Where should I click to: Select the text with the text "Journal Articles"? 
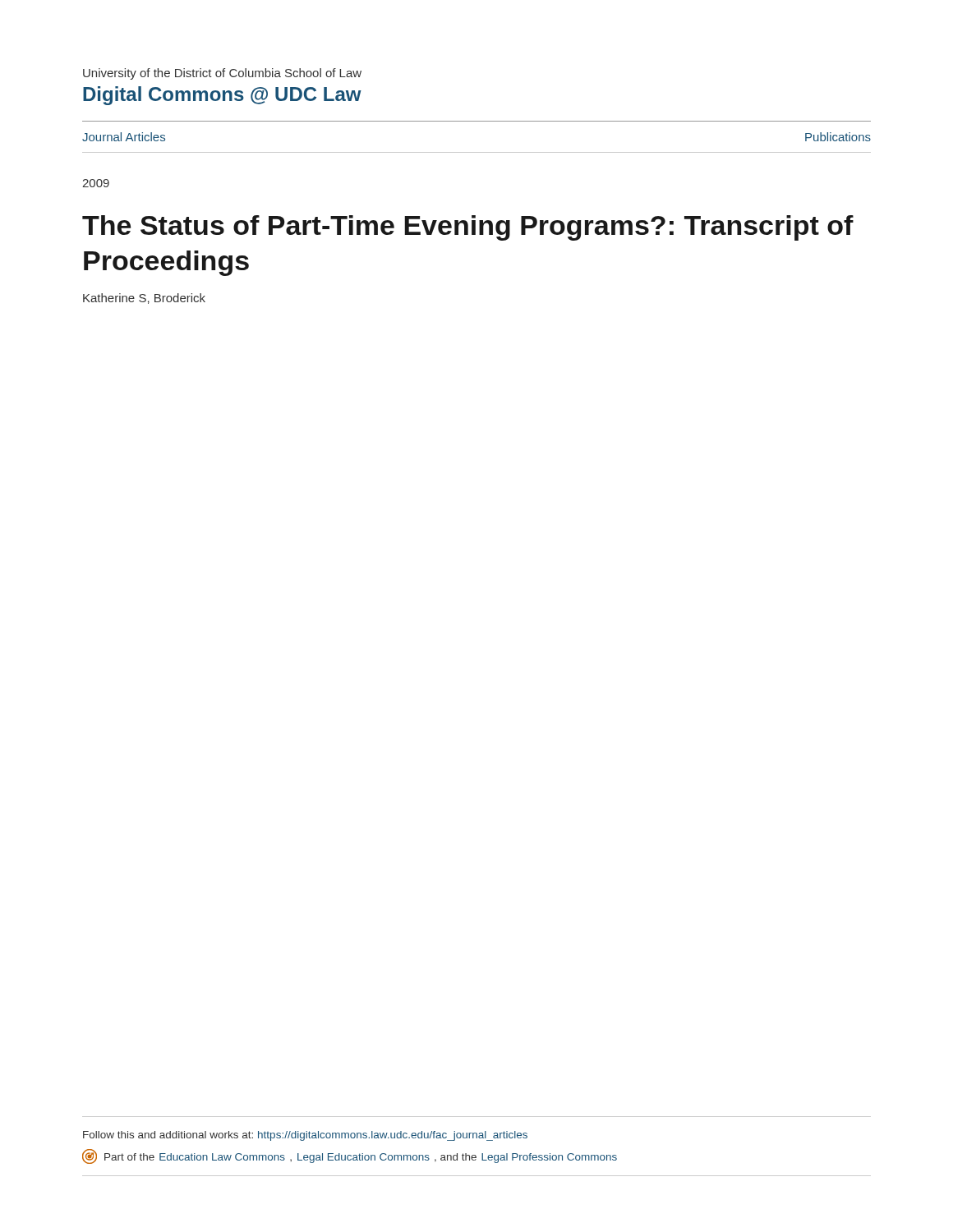pyautogui.click(x=124, y=137)
